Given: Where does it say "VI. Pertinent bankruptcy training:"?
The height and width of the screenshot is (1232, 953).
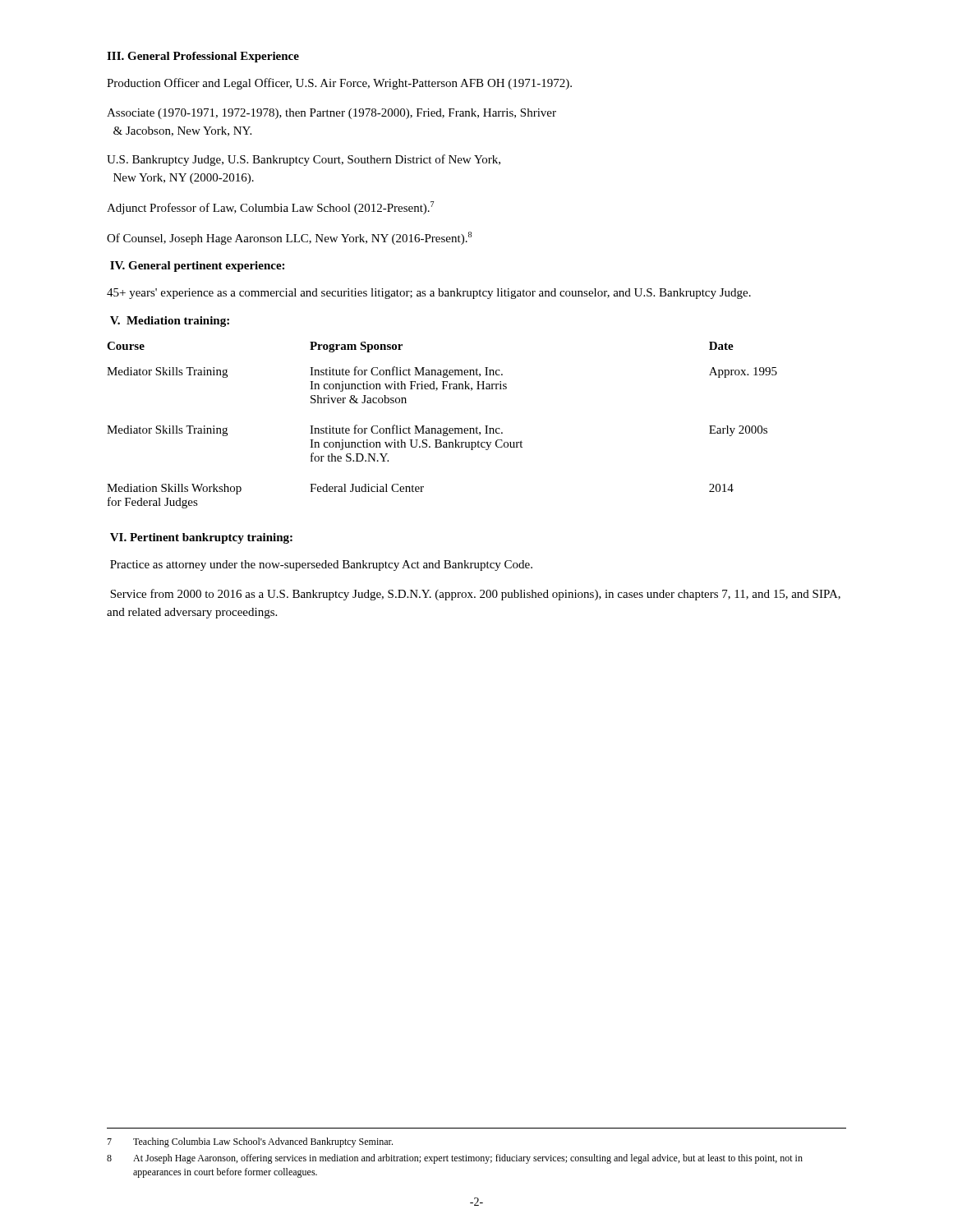Looking at the screenshot, I should [200, 537].
